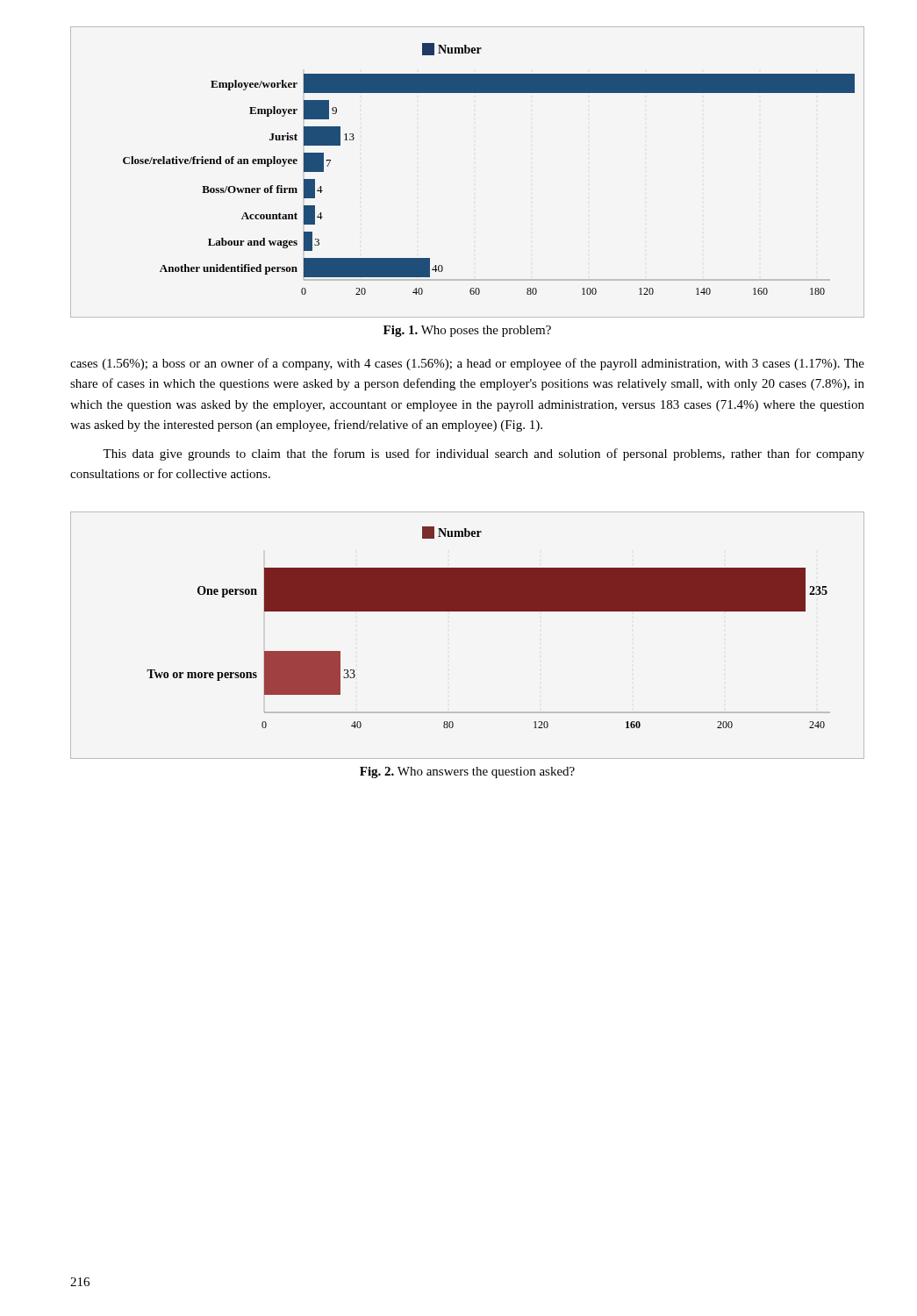917x1316 pixels.
Task: Locate the caption that opens with "Fig. 2. Who"
Action: 467,771
